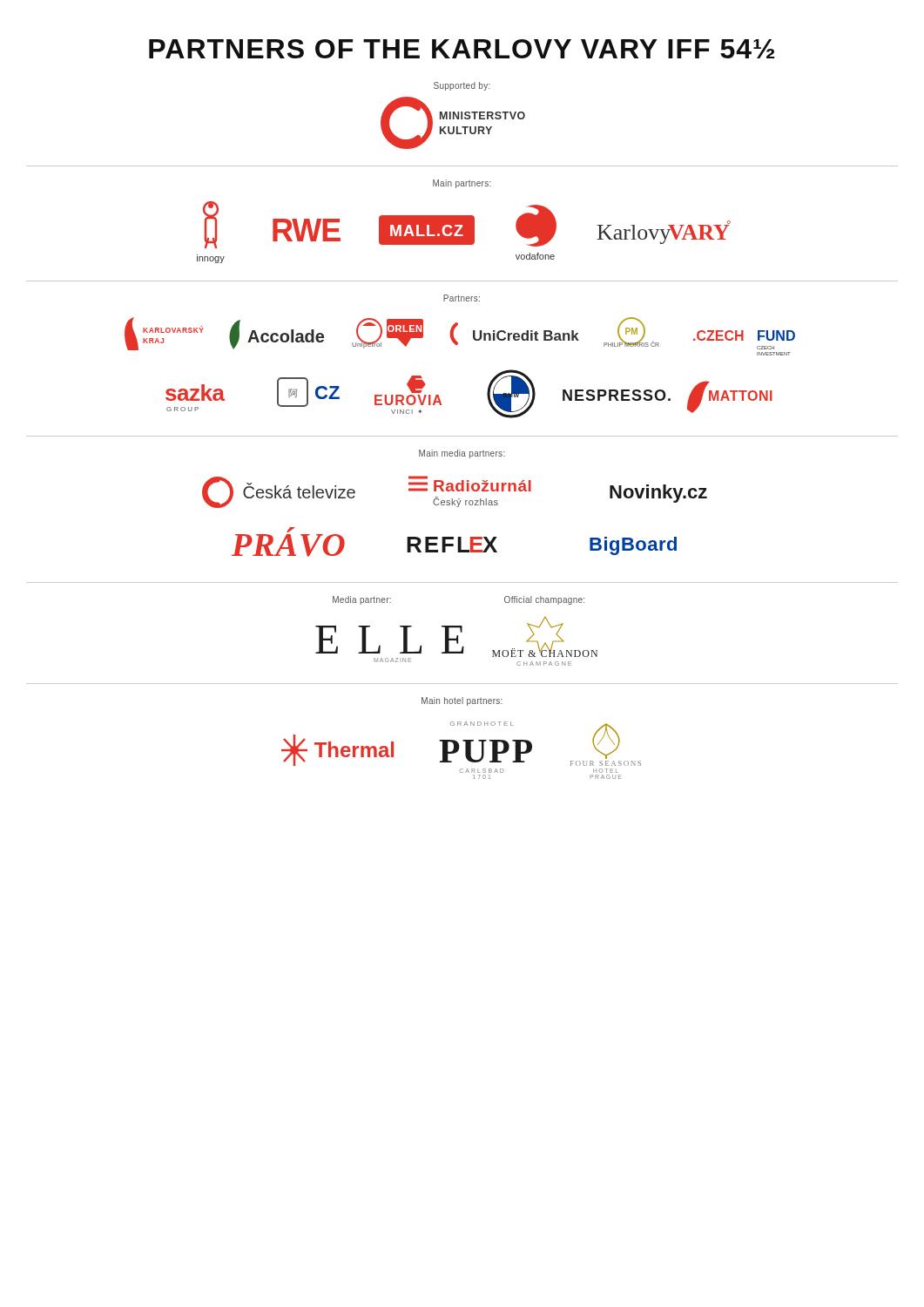This screenshot has width=924, height=1307.
Task: Where does it say "Supported by:"?
Action: click(462, 86)
